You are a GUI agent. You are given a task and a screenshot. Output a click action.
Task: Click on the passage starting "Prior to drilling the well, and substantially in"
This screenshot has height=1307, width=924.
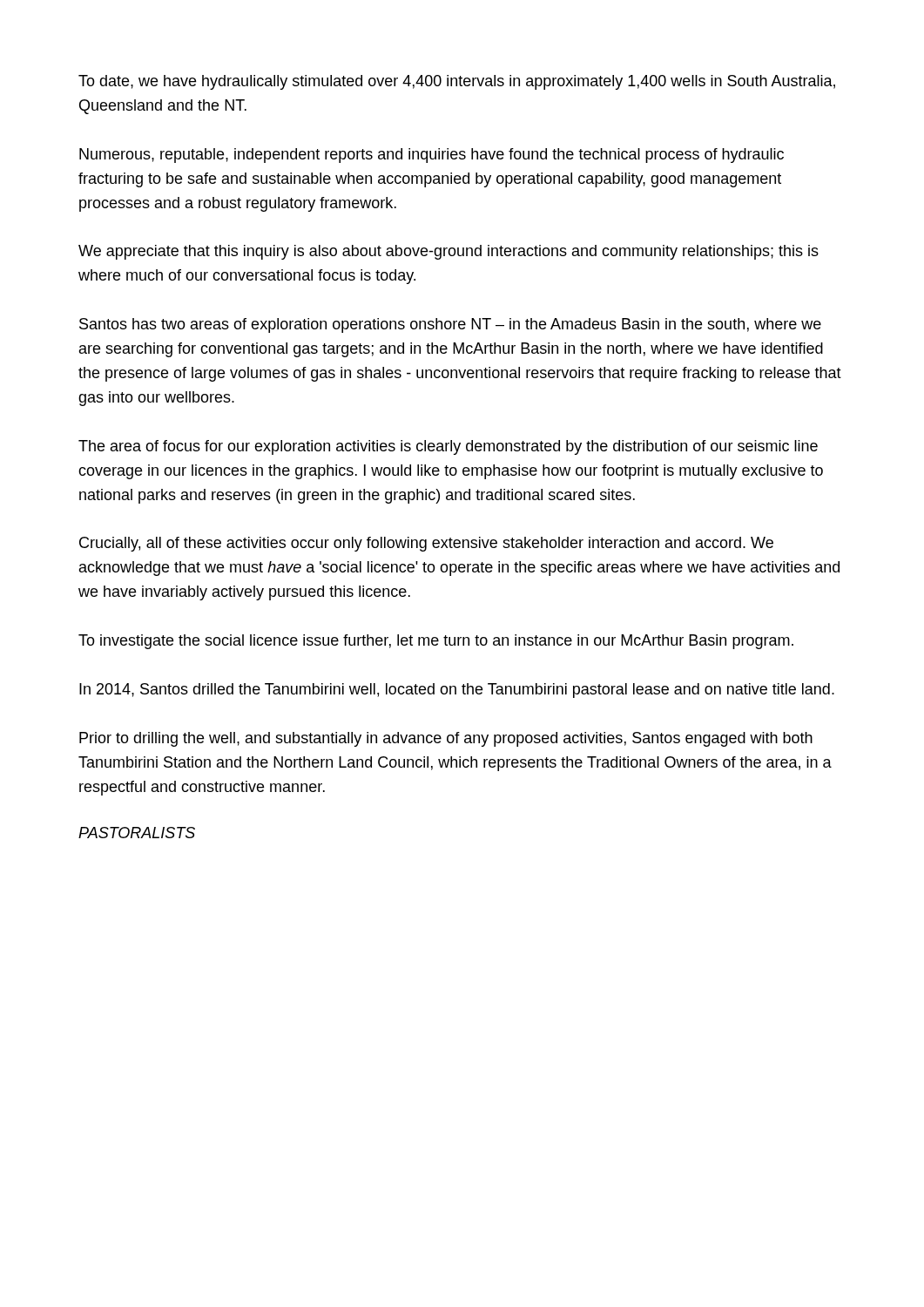455,762
